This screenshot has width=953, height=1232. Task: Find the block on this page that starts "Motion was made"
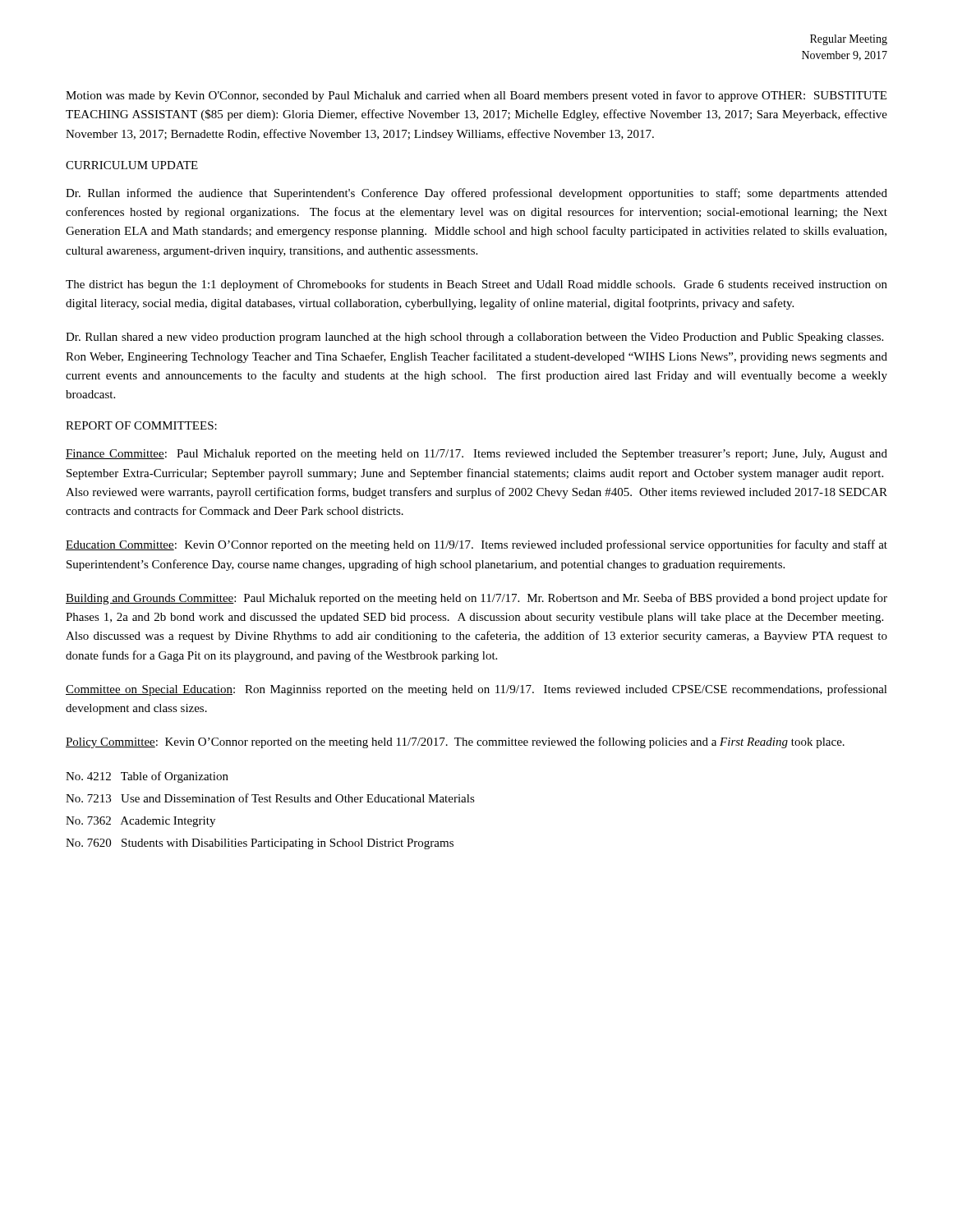[x=476, y=114]
